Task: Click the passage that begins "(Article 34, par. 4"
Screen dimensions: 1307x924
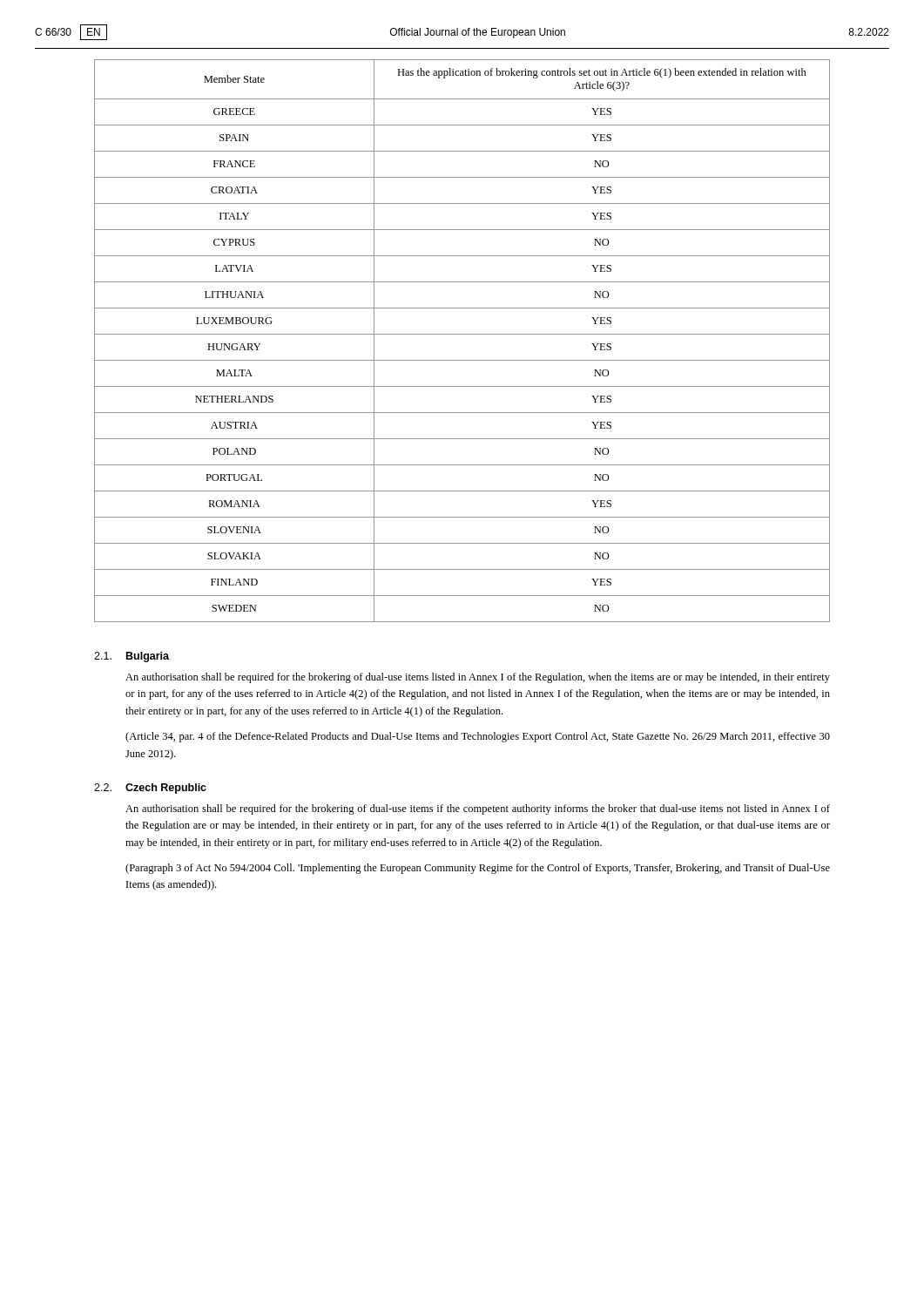Action: point(478,745)
